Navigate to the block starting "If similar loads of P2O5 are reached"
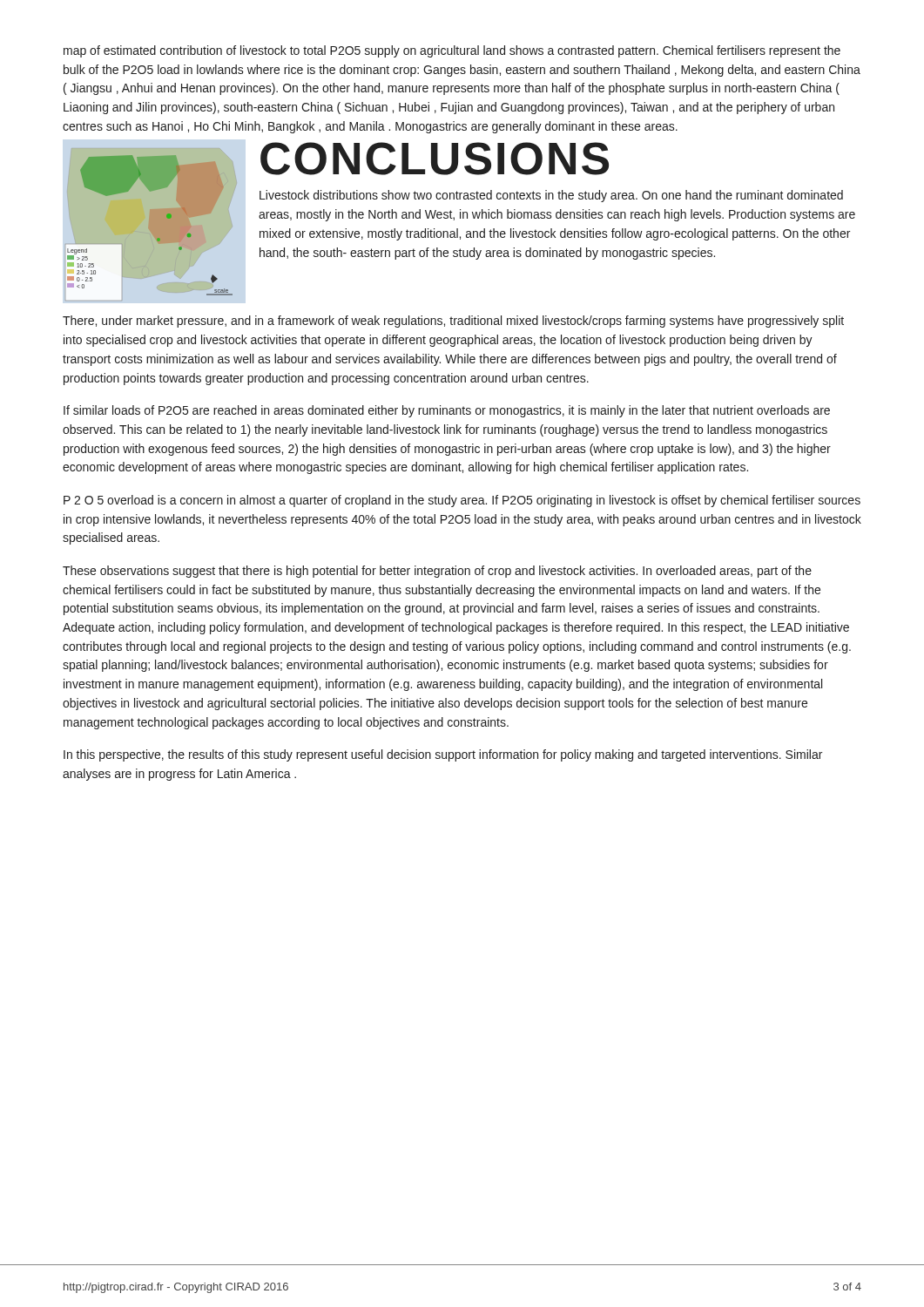The width and height of the screenshot is (924, 1307). click(x=447, y=439)
